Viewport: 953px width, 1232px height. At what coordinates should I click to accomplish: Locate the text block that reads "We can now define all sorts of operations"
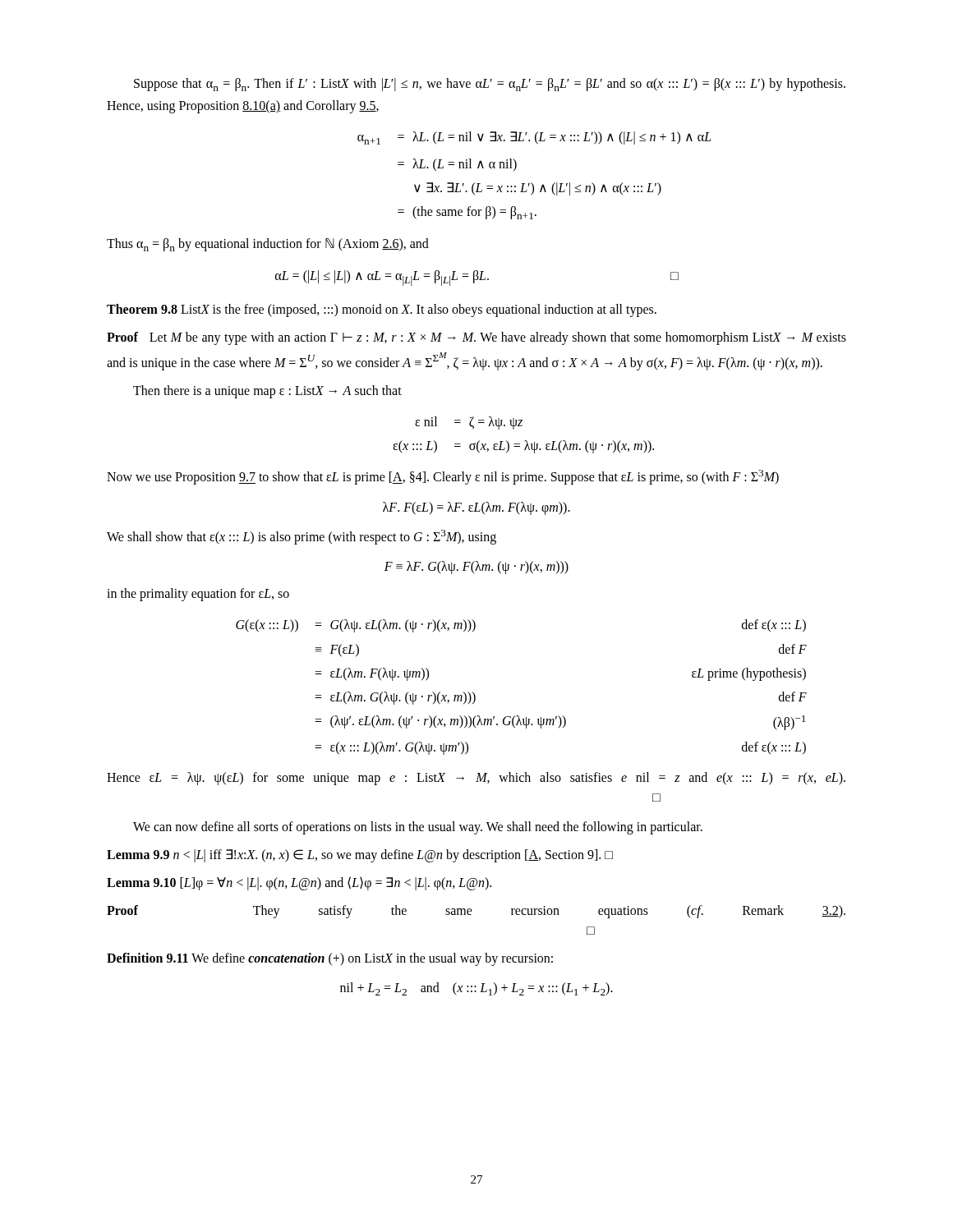click(x=476, y=827)
